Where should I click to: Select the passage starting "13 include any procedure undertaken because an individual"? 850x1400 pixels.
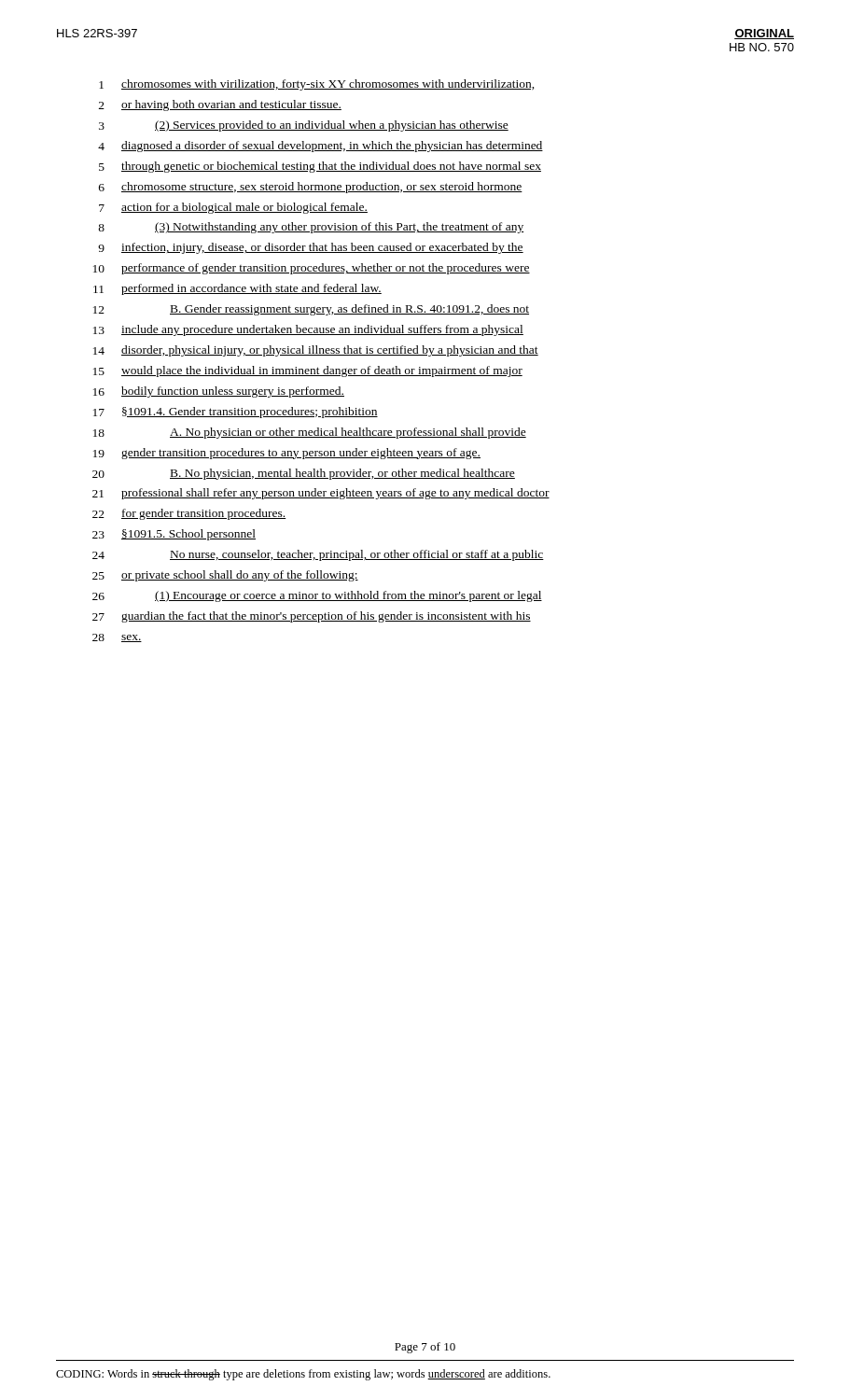tap(425, 330)
